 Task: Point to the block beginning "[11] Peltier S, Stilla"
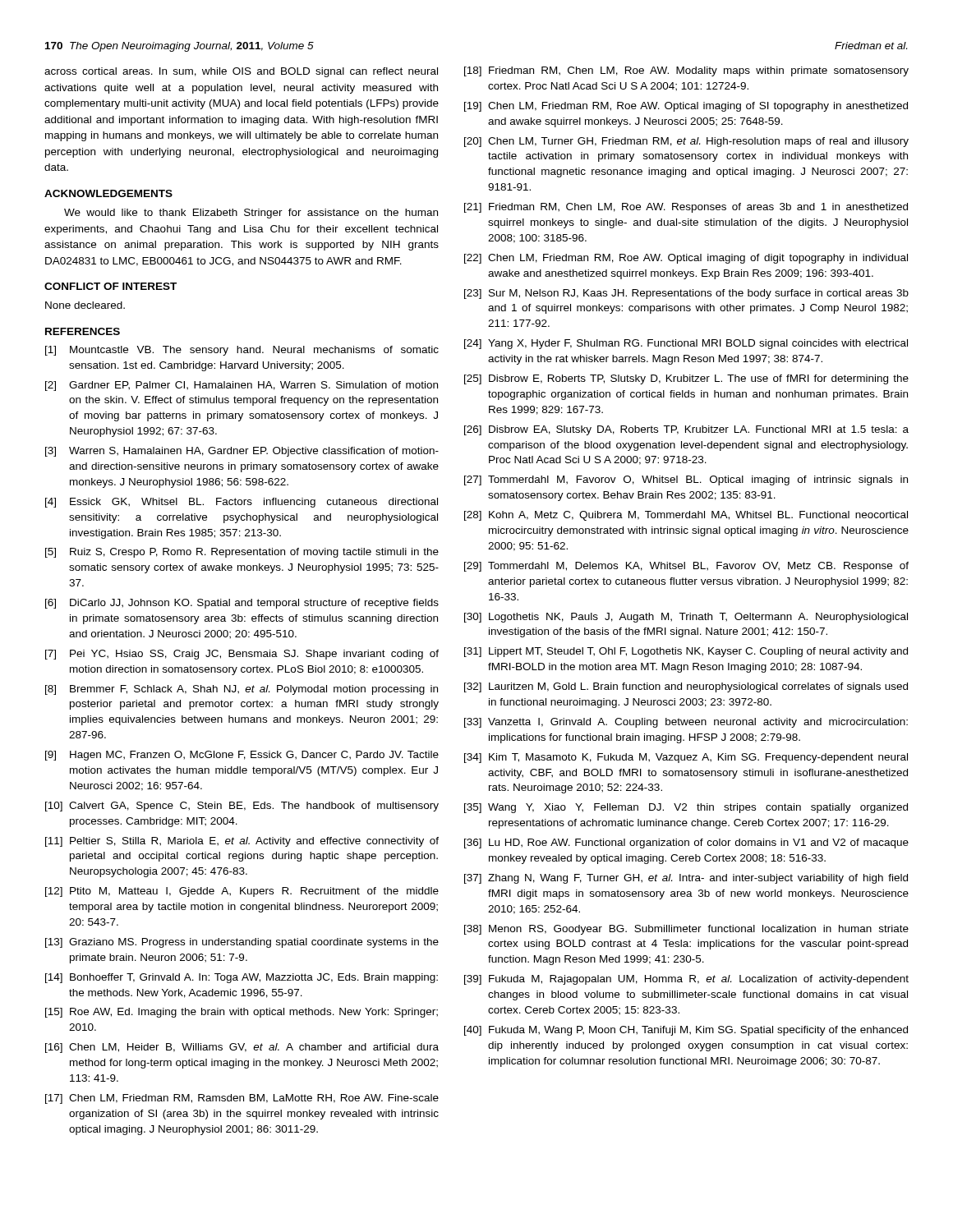tap(242, 857)
